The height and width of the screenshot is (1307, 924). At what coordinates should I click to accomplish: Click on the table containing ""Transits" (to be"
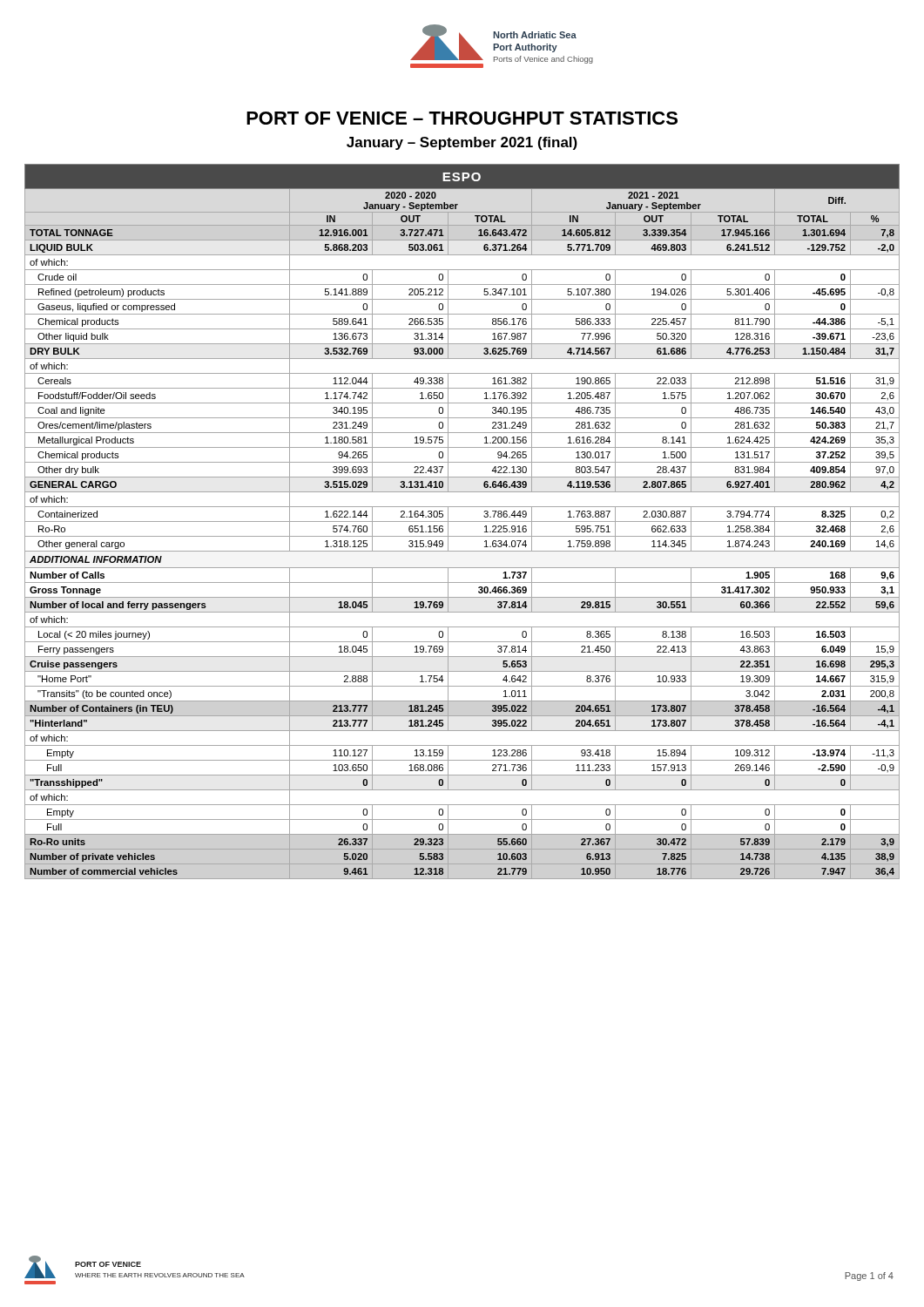(462, 521)
